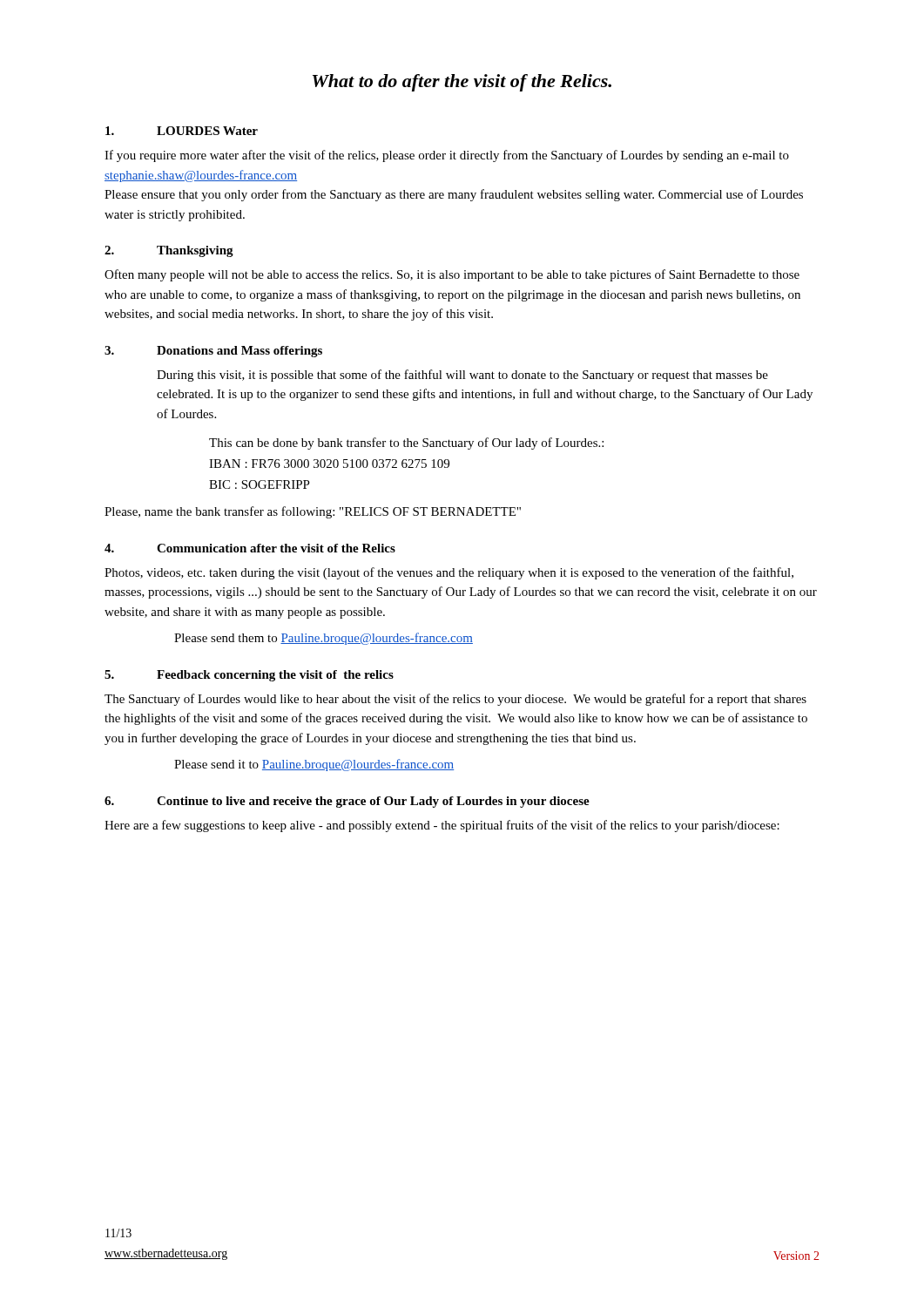Locate the block of text that opens with "If you require more water after the"
This screenshot has width=924, height=1307.
(x=454, y=184)
